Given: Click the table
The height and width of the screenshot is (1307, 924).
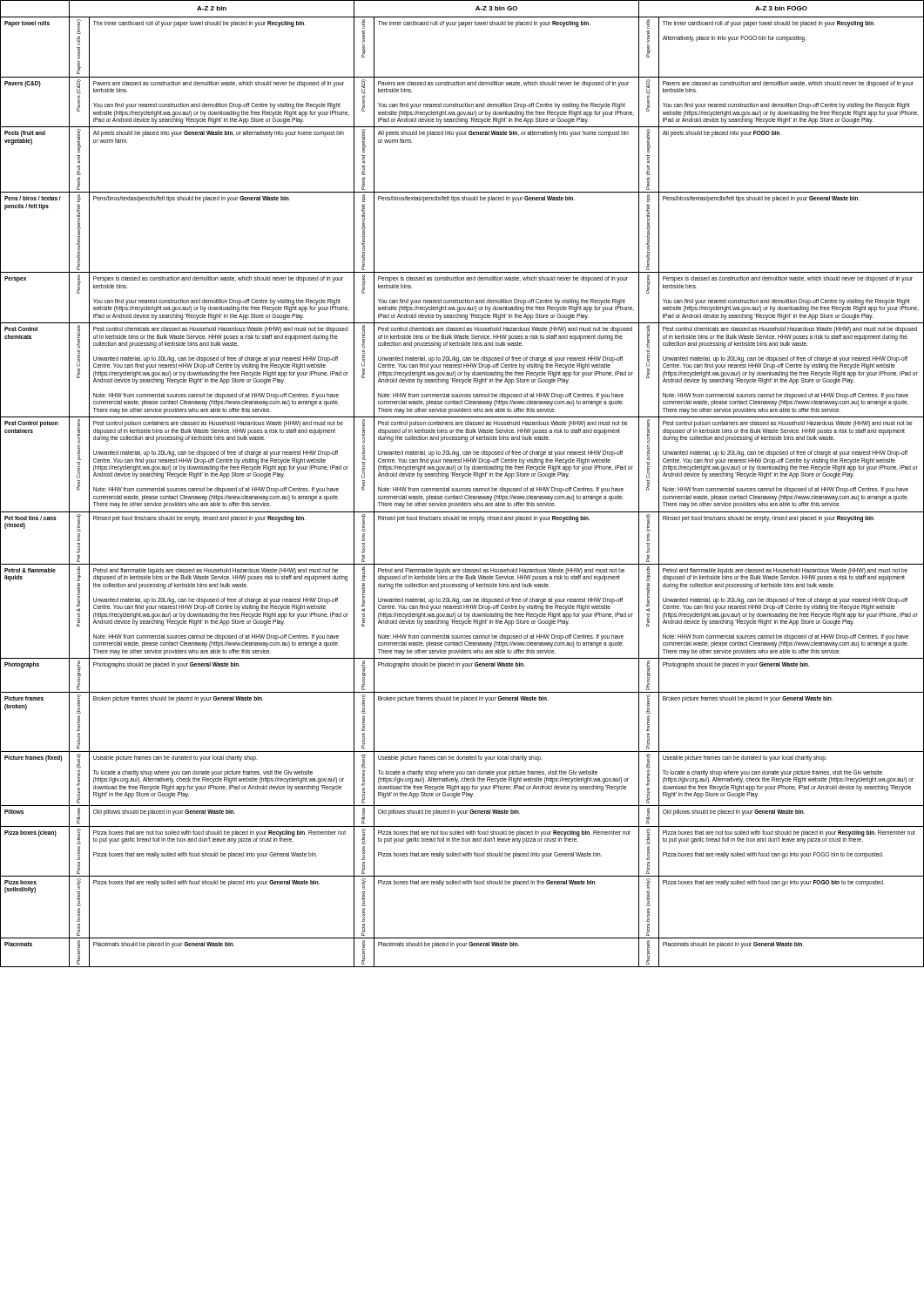Looking at the screenshot, I should click(462, 484).
